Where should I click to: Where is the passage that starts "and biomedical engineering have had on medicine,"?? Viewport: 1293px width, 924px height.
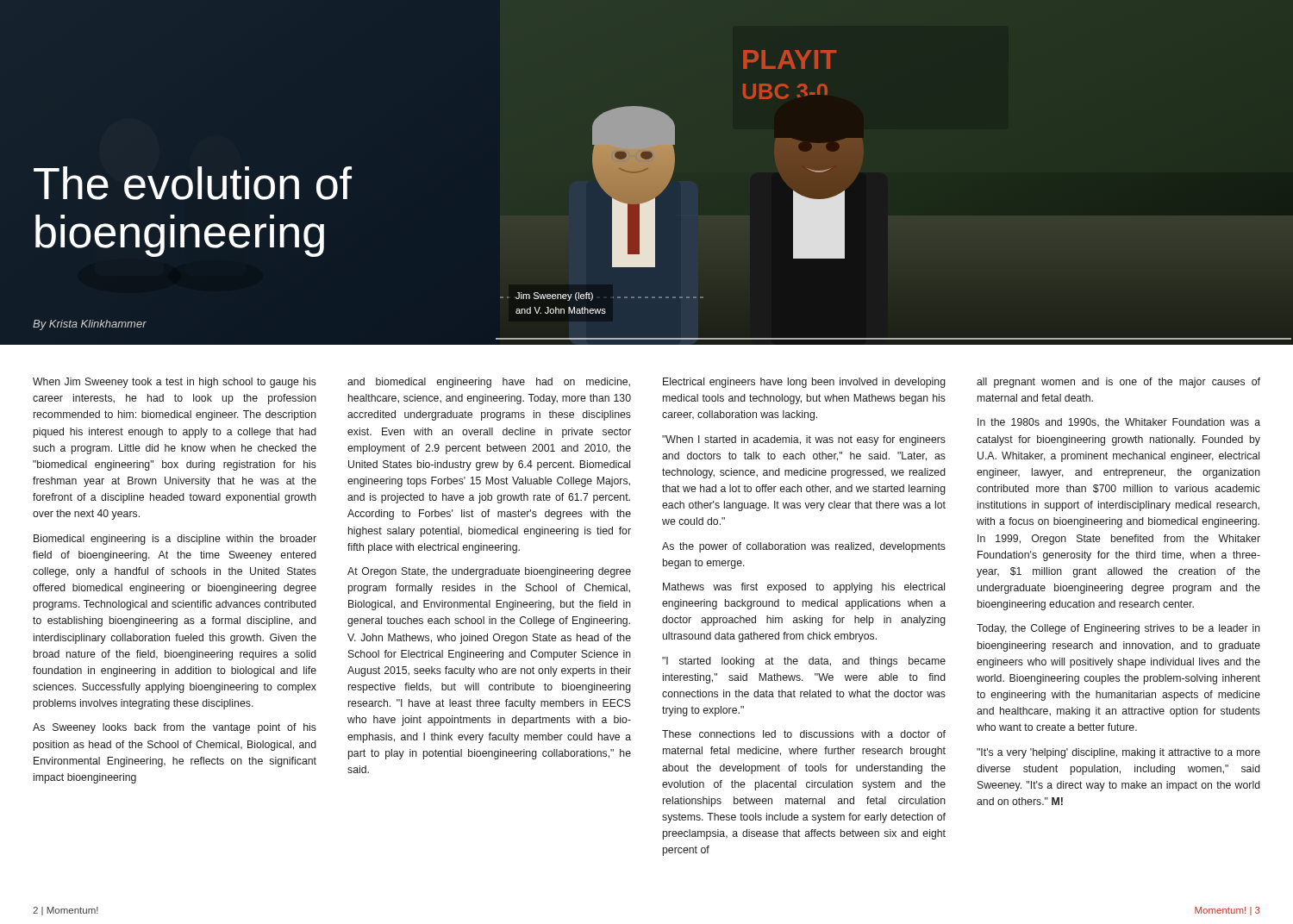pos(489,576)
